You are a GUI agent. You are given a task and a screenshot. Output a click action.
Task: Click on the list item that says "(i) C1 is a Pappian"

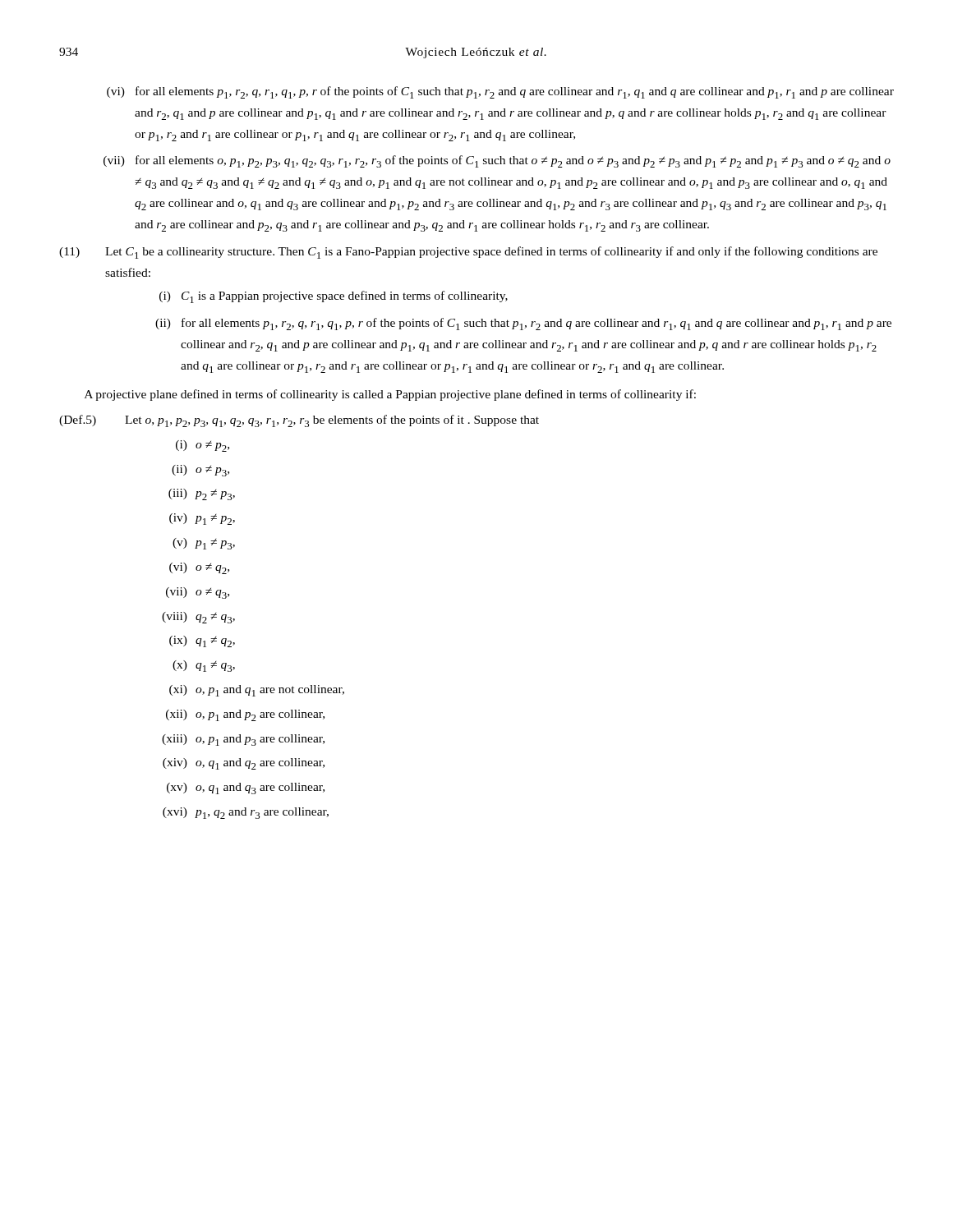click(x=499, y=297)
